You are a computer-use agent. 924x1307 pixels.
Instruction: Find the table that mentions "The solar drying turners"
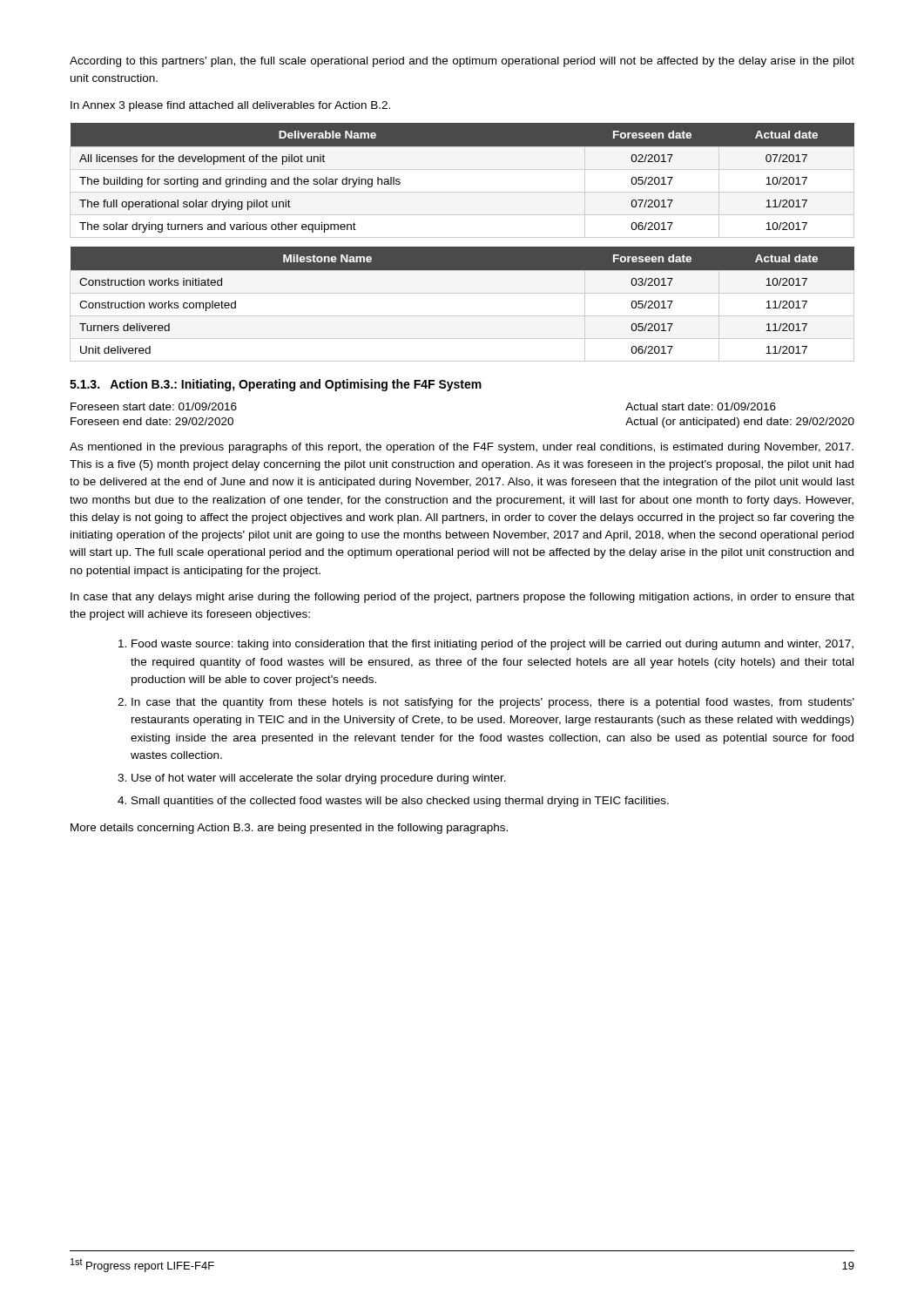462,180
